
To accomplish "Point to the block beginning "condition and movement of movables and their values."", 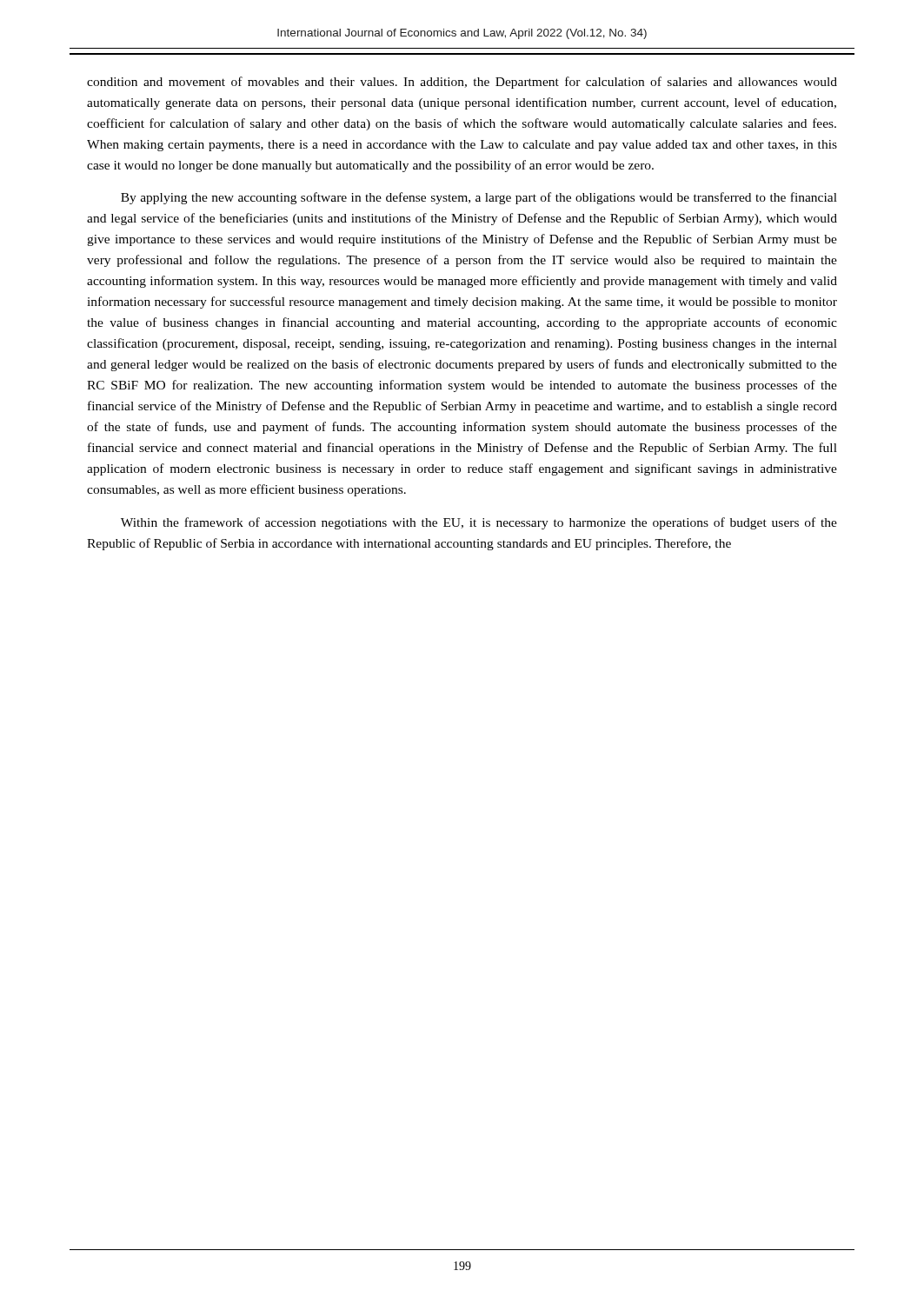I will coord(462,123).
